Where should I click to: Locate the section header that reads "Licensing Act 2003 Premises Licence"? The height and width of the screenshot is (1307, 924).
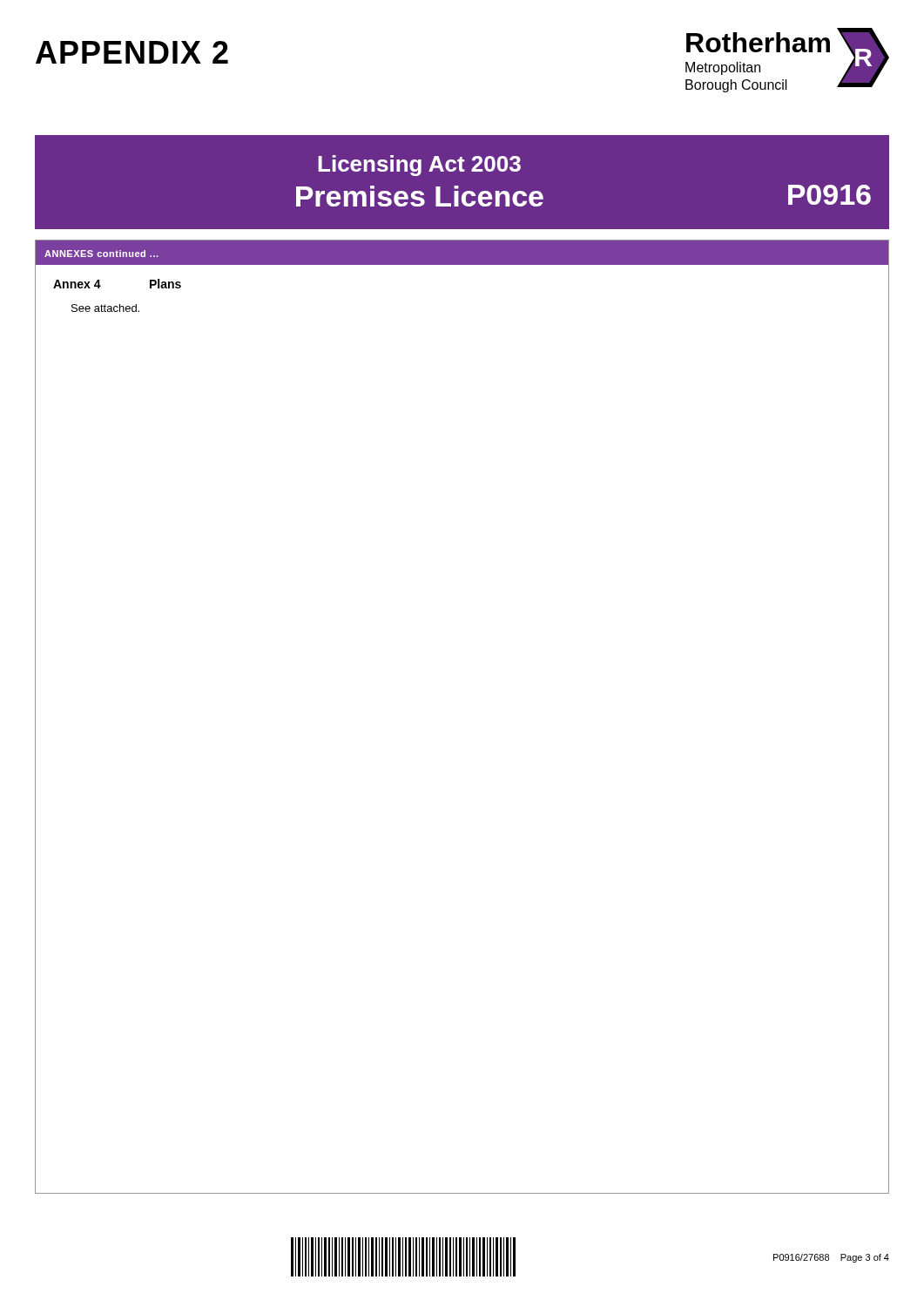point(462,182)
